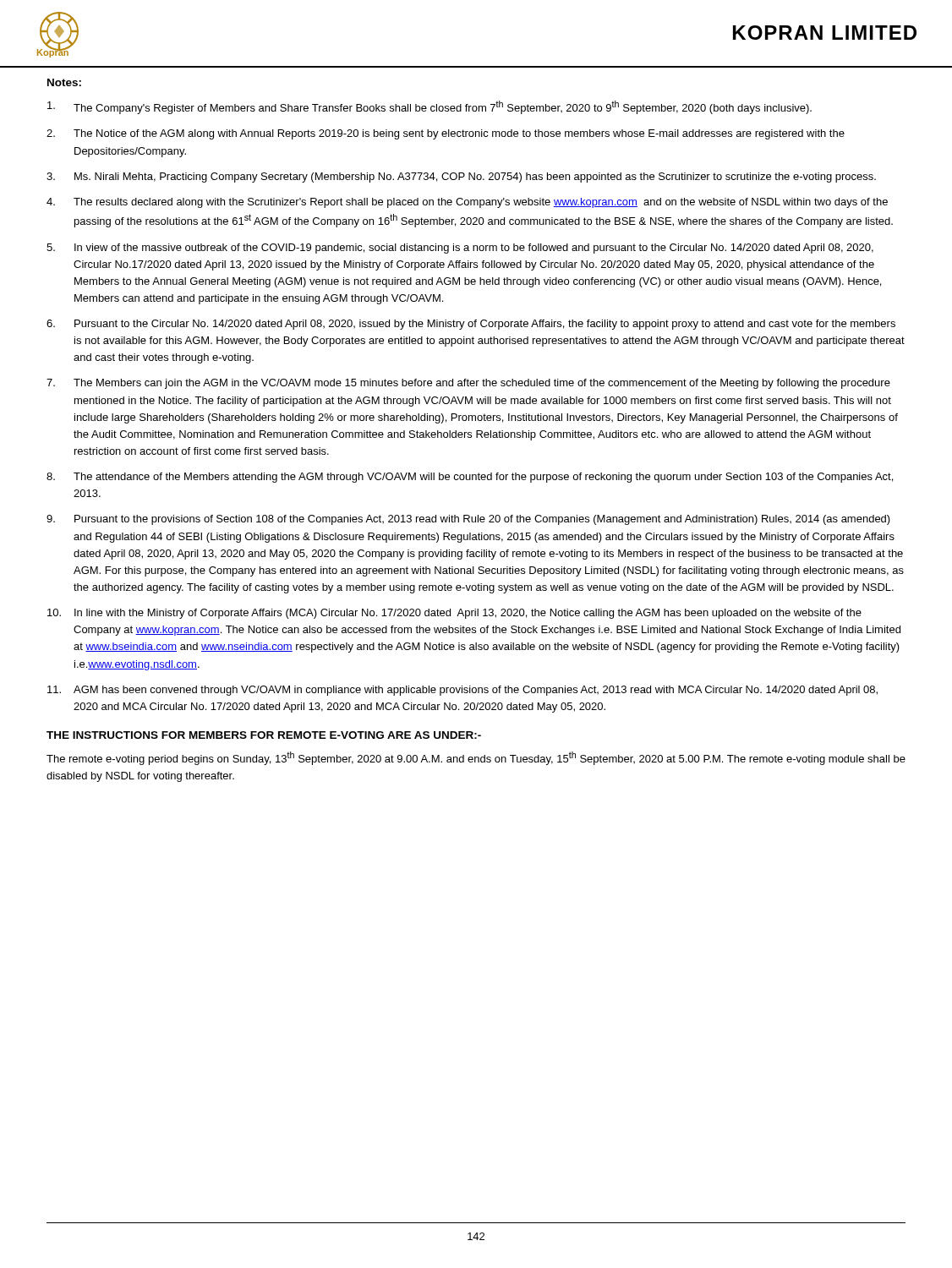
Task: Where is the passage that starts "The Company's Register of Members"?
Action: click(476, 107)
